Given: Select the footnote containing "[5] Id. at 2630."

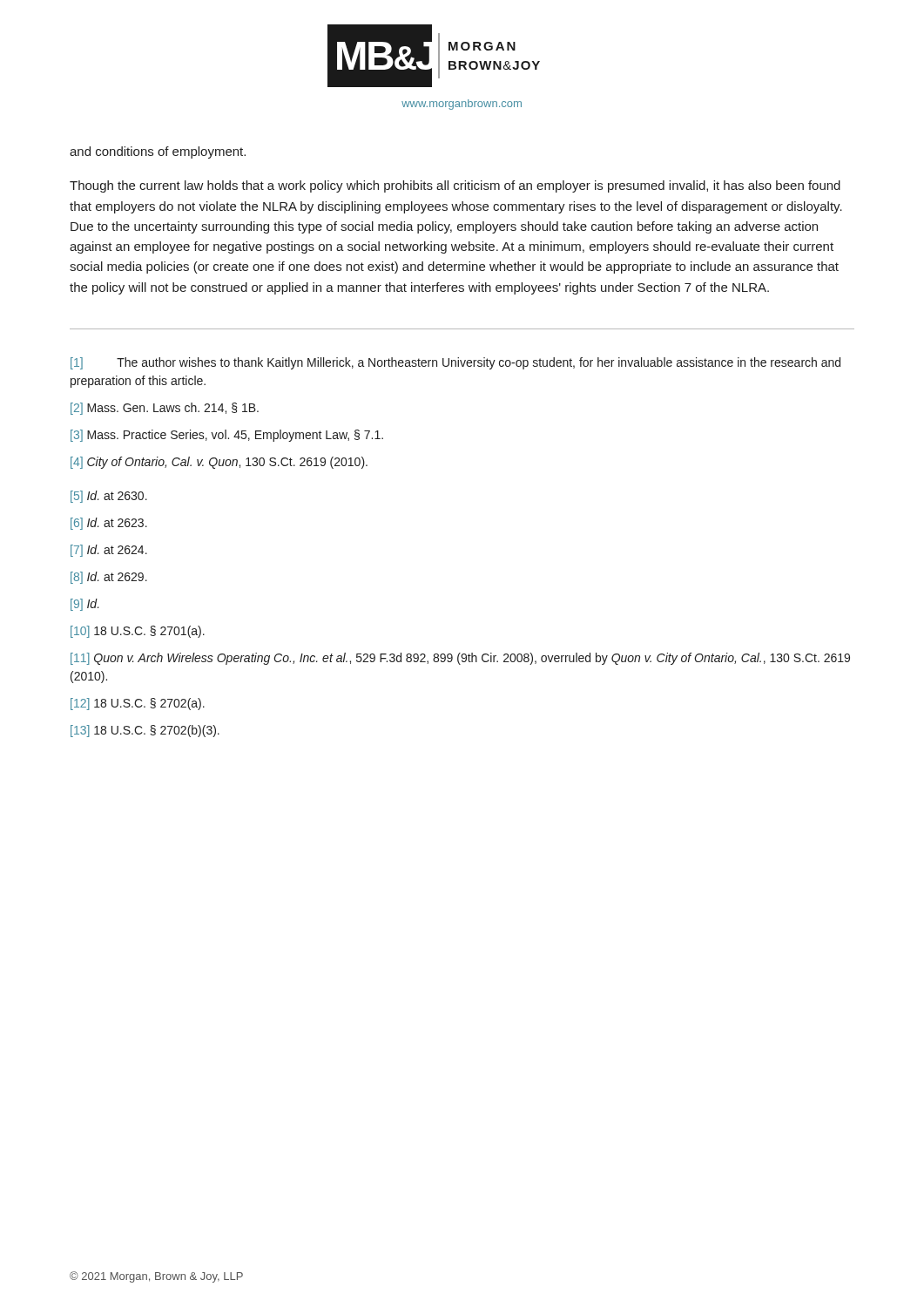Looking at the screenshot, I should coord(109,496).
